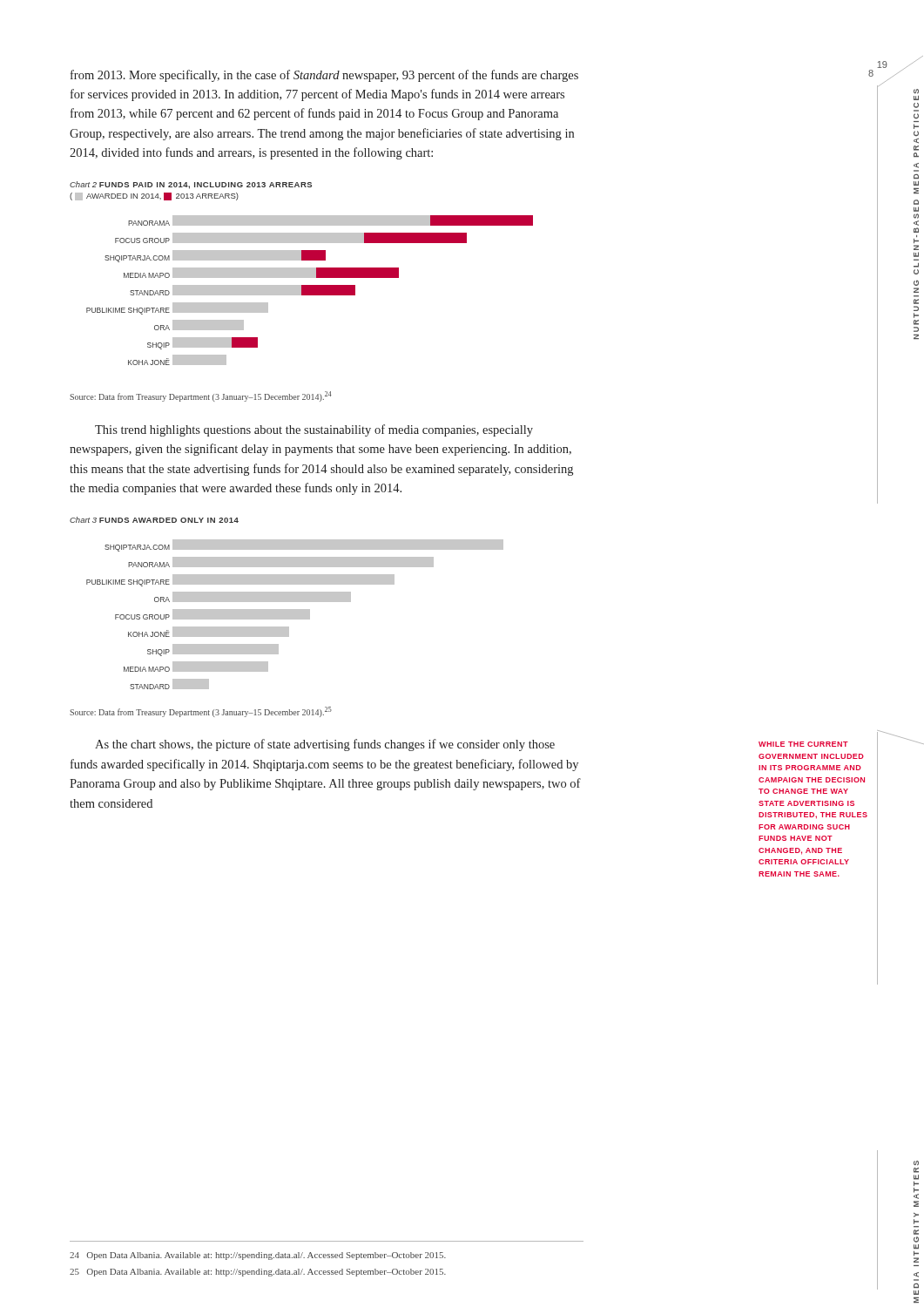924x1307 pixels.
Task: Find the block on this page that starts "25 Open Data Albania. Available at: http://spending.data.al/."
Action: pos(258,1271)
